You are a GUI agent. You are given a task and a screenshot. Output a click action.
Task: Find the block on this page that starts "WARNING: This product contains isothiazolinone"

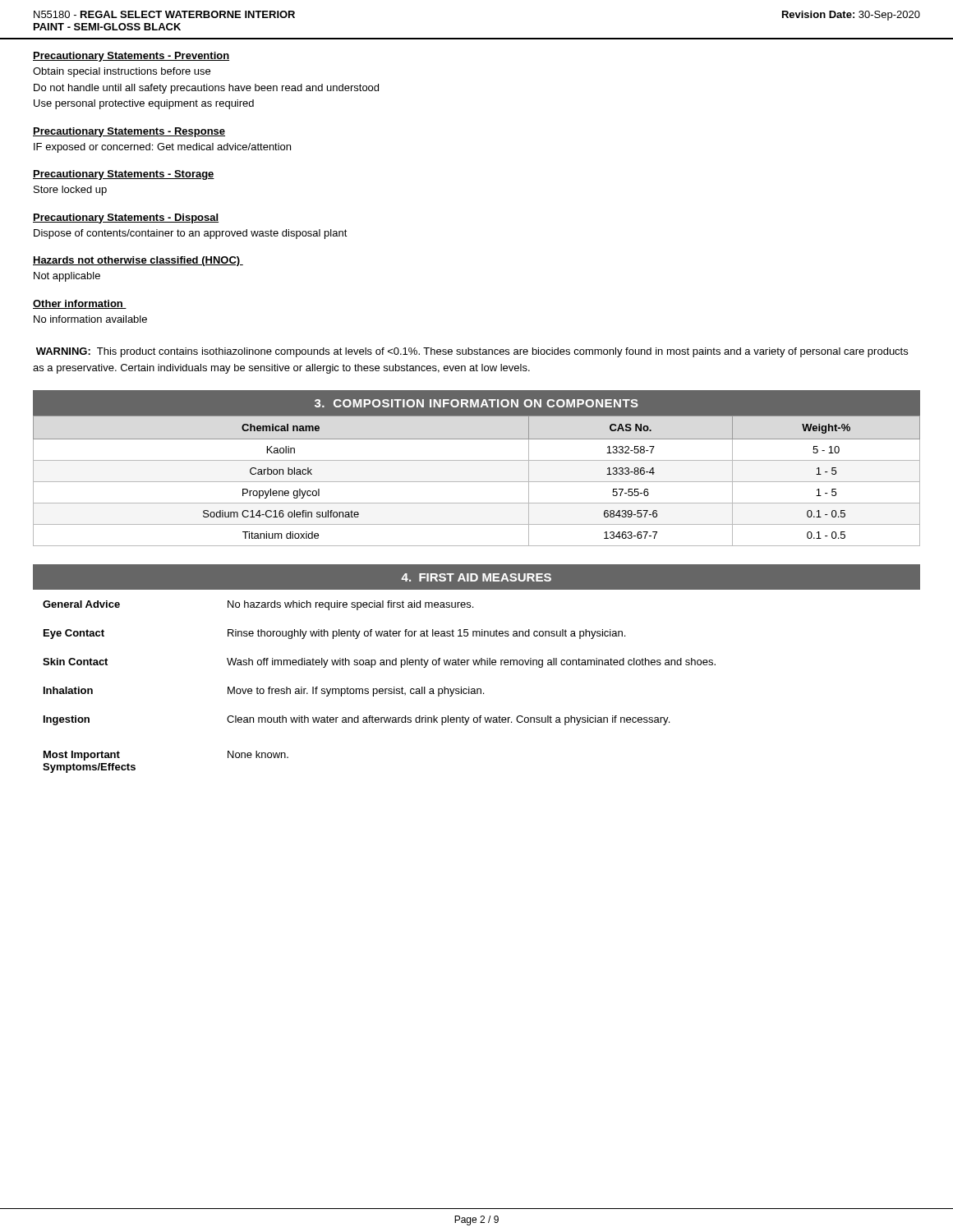[471, 359]
